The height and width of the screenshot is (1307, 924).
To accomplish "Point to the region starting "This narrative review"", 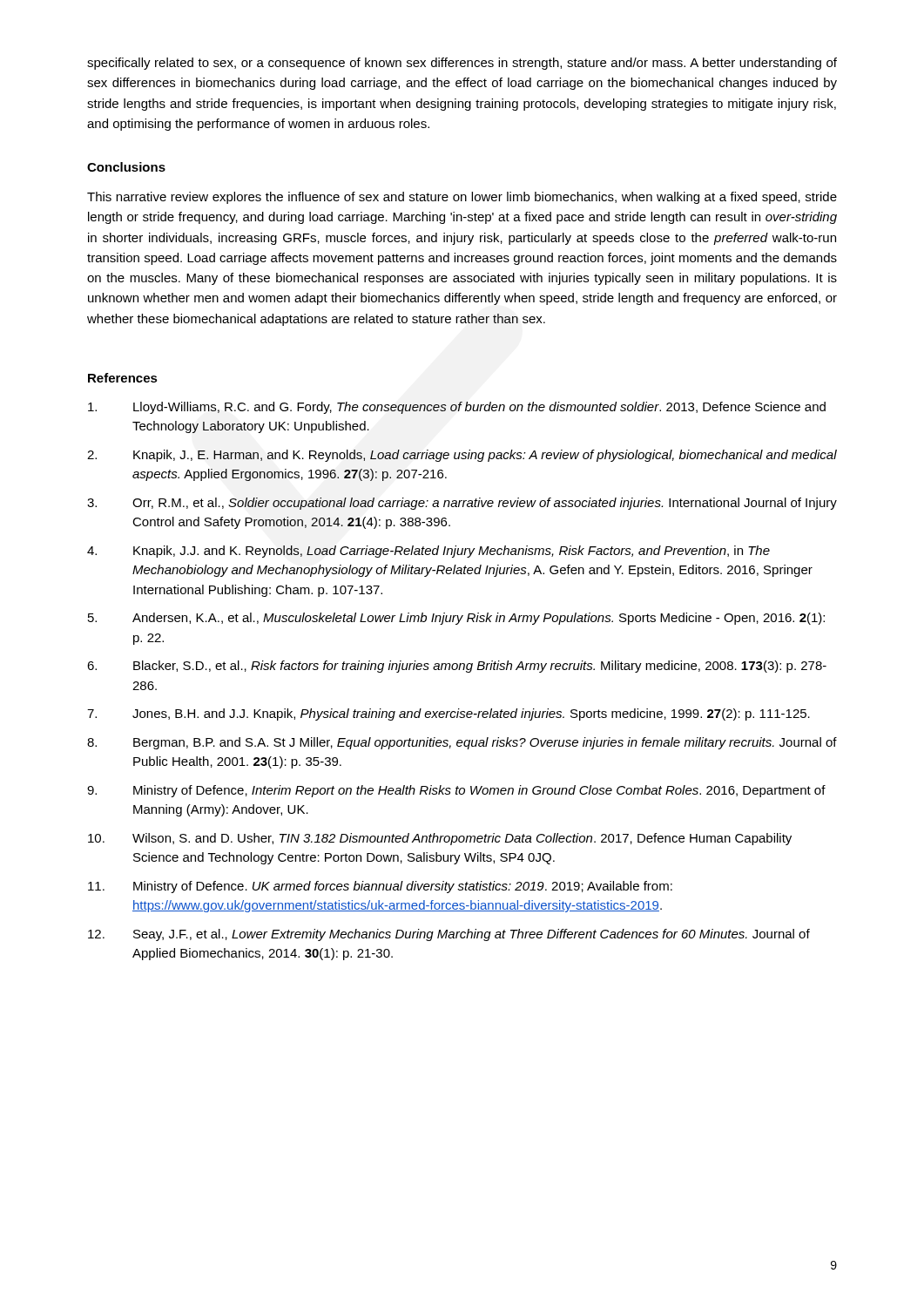I will pos(462,257).
